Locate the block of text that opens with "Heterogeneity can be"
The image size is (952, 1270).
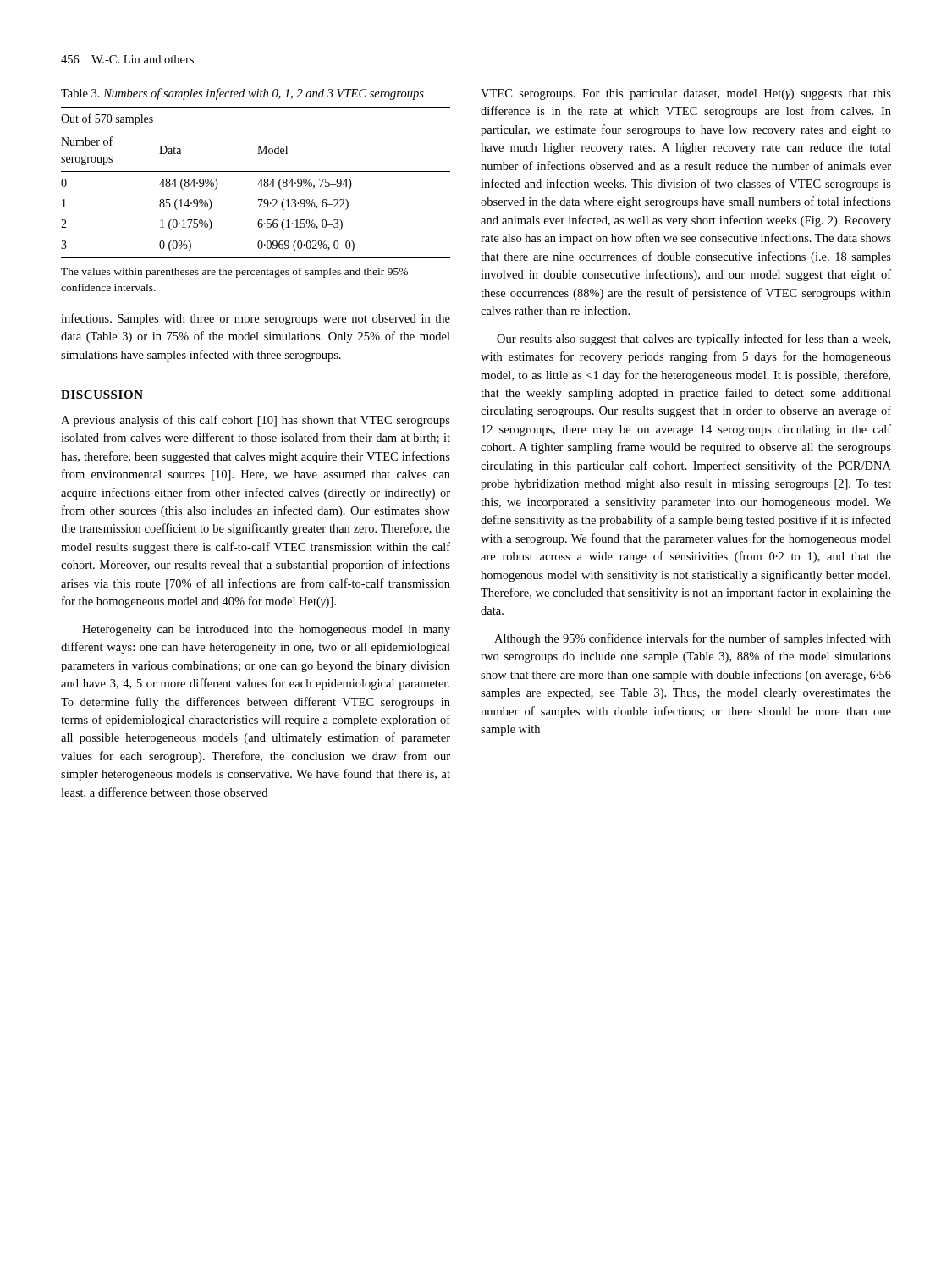[256, 711]
